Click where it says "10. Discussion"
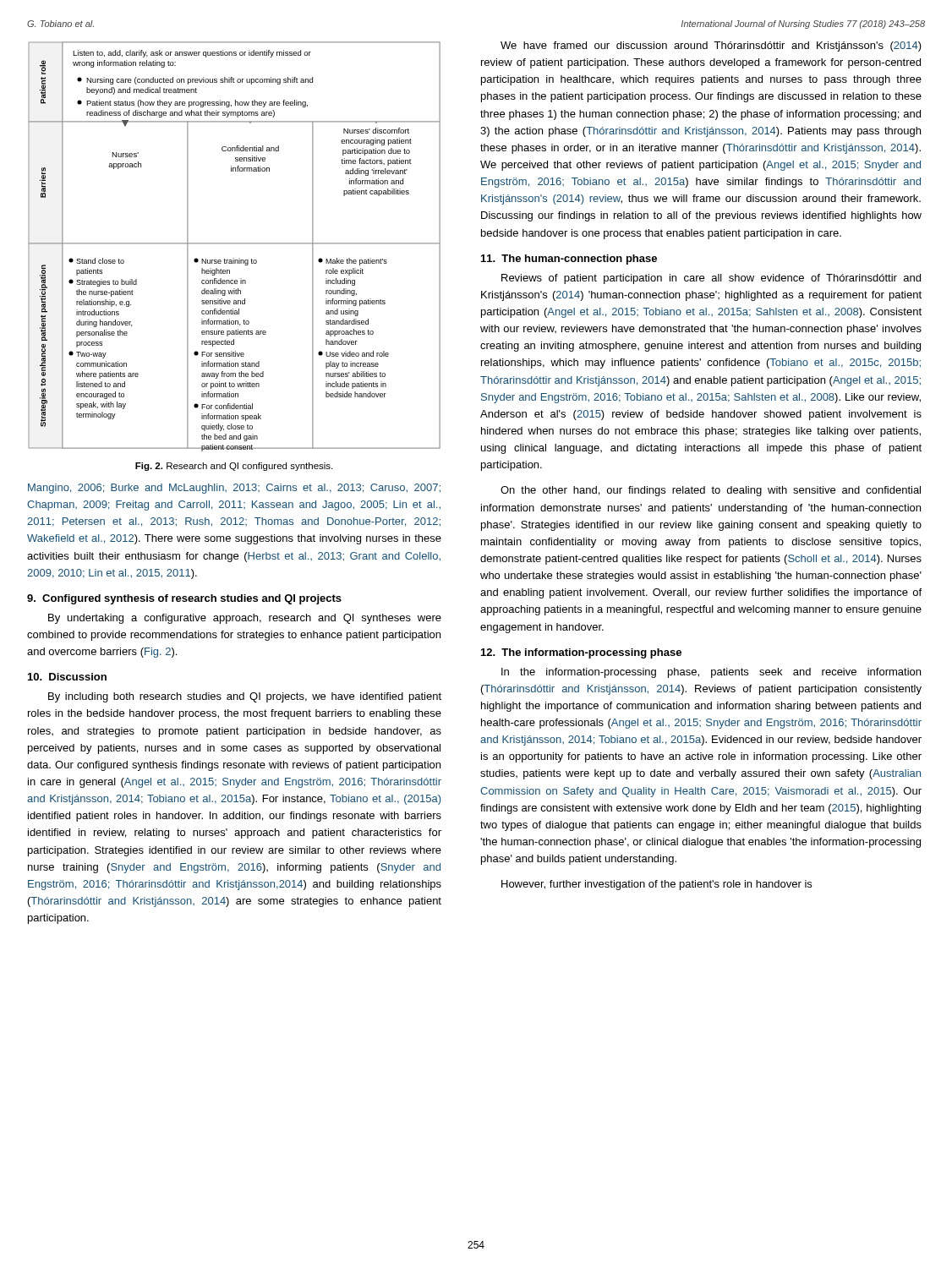Screen dimensions: 1268x952 [67, 677]
